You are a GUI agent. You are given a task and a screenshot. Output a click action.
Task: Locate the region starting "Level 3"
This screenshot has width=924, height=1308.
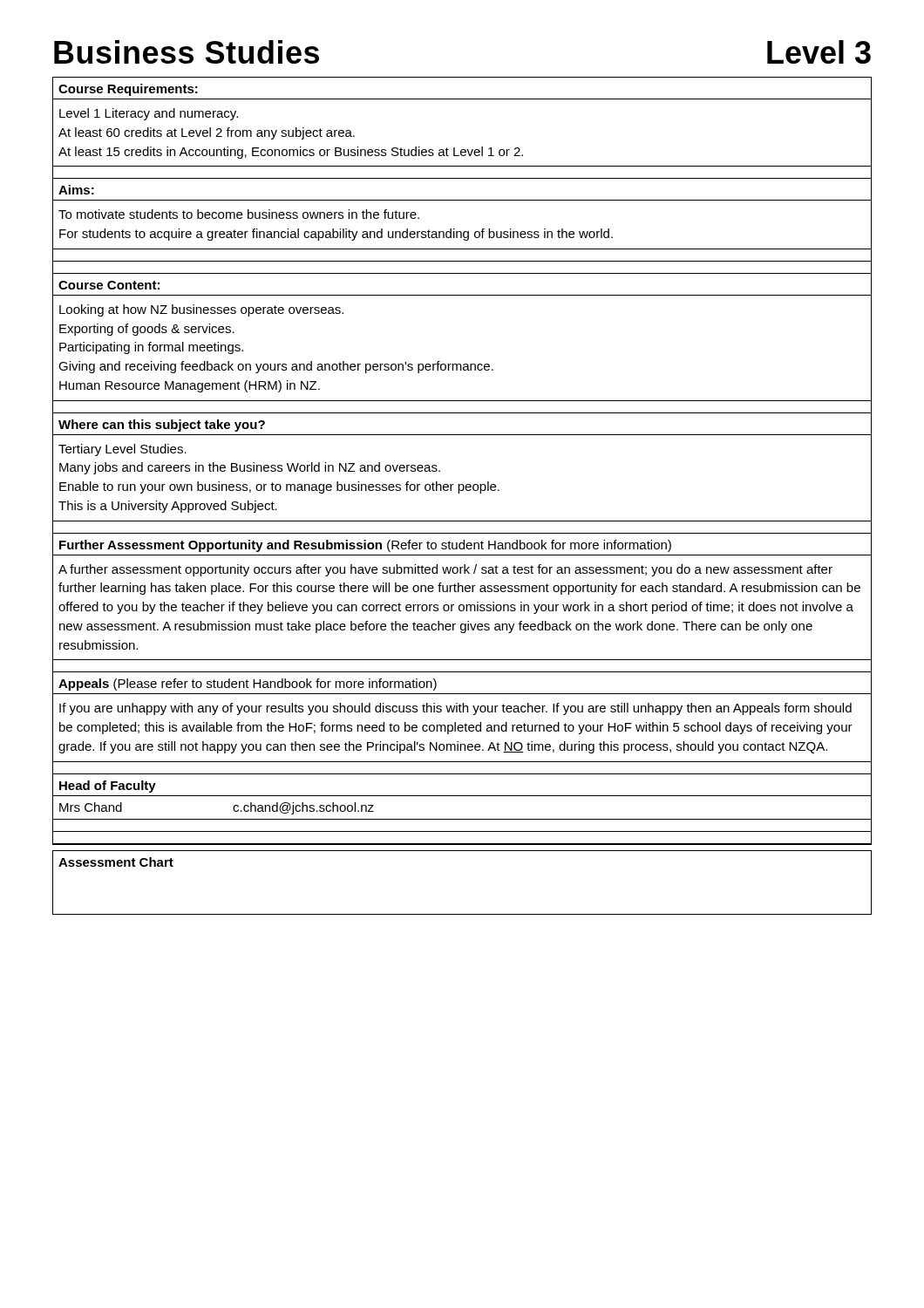tap(818, 53)
